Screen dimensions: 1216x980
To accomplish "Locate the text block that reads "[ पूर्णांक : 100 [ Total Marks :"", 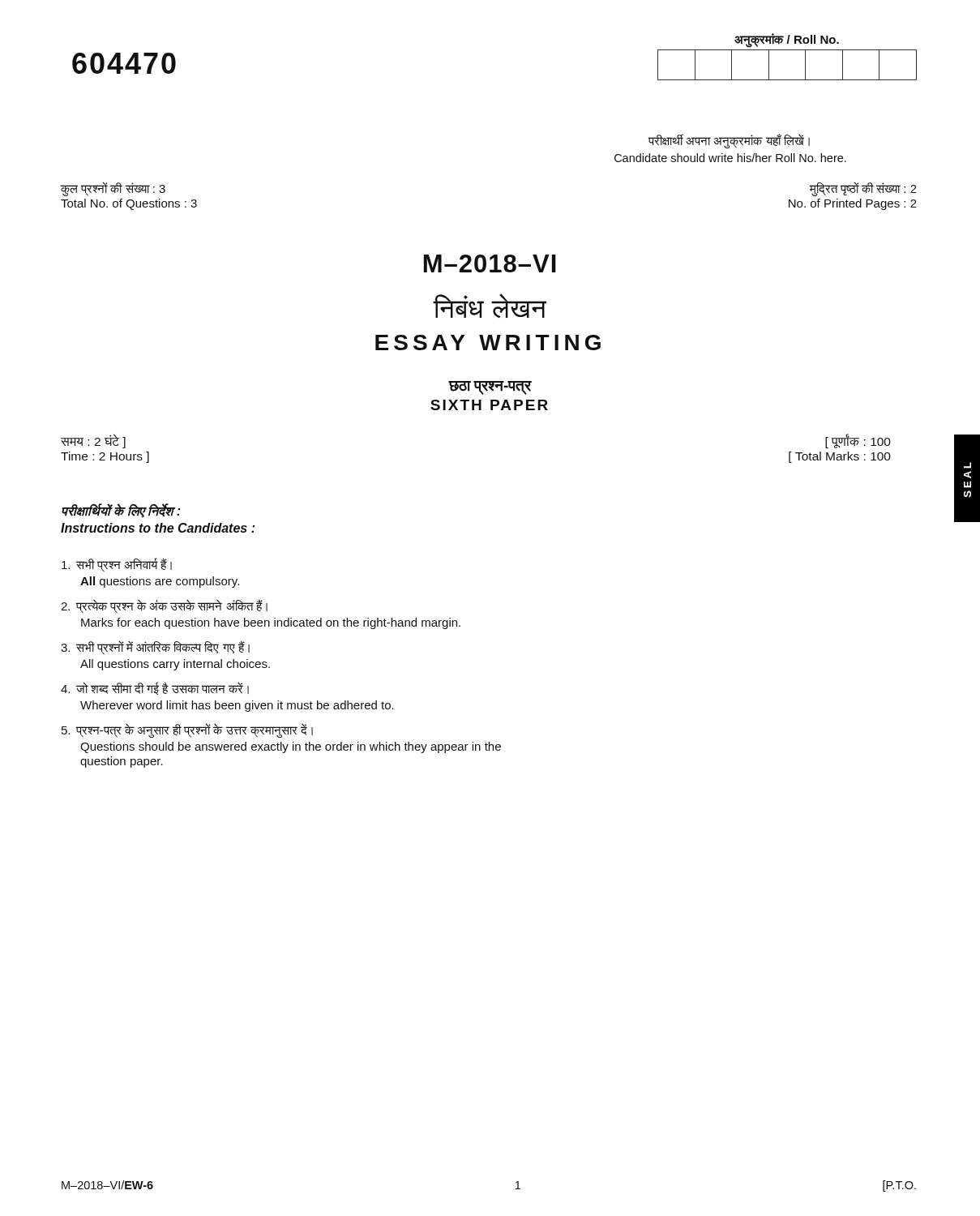I will (x=840, y=449).
